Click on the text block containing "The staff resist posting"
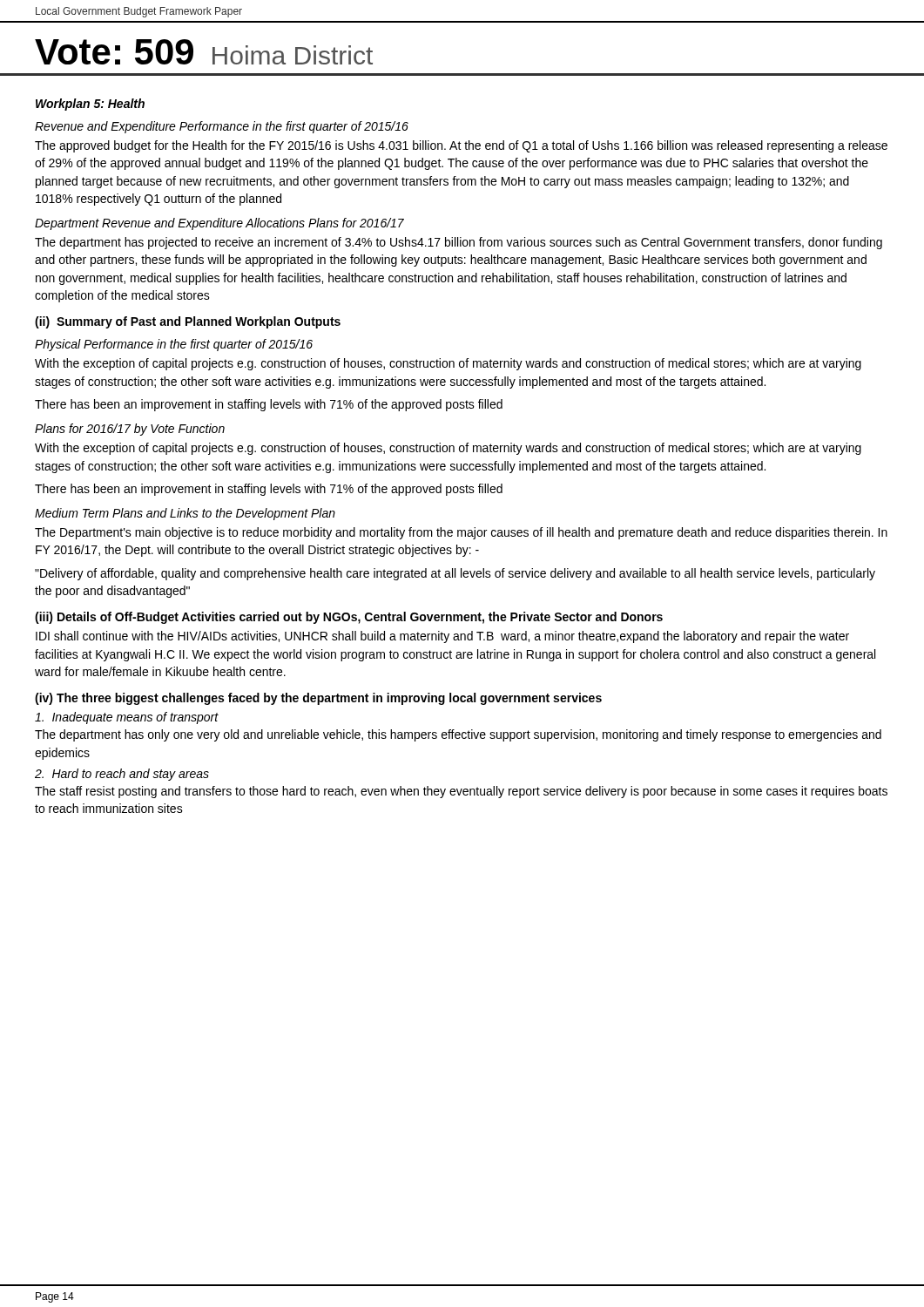 pyautogui.click(x=462, y=800)
